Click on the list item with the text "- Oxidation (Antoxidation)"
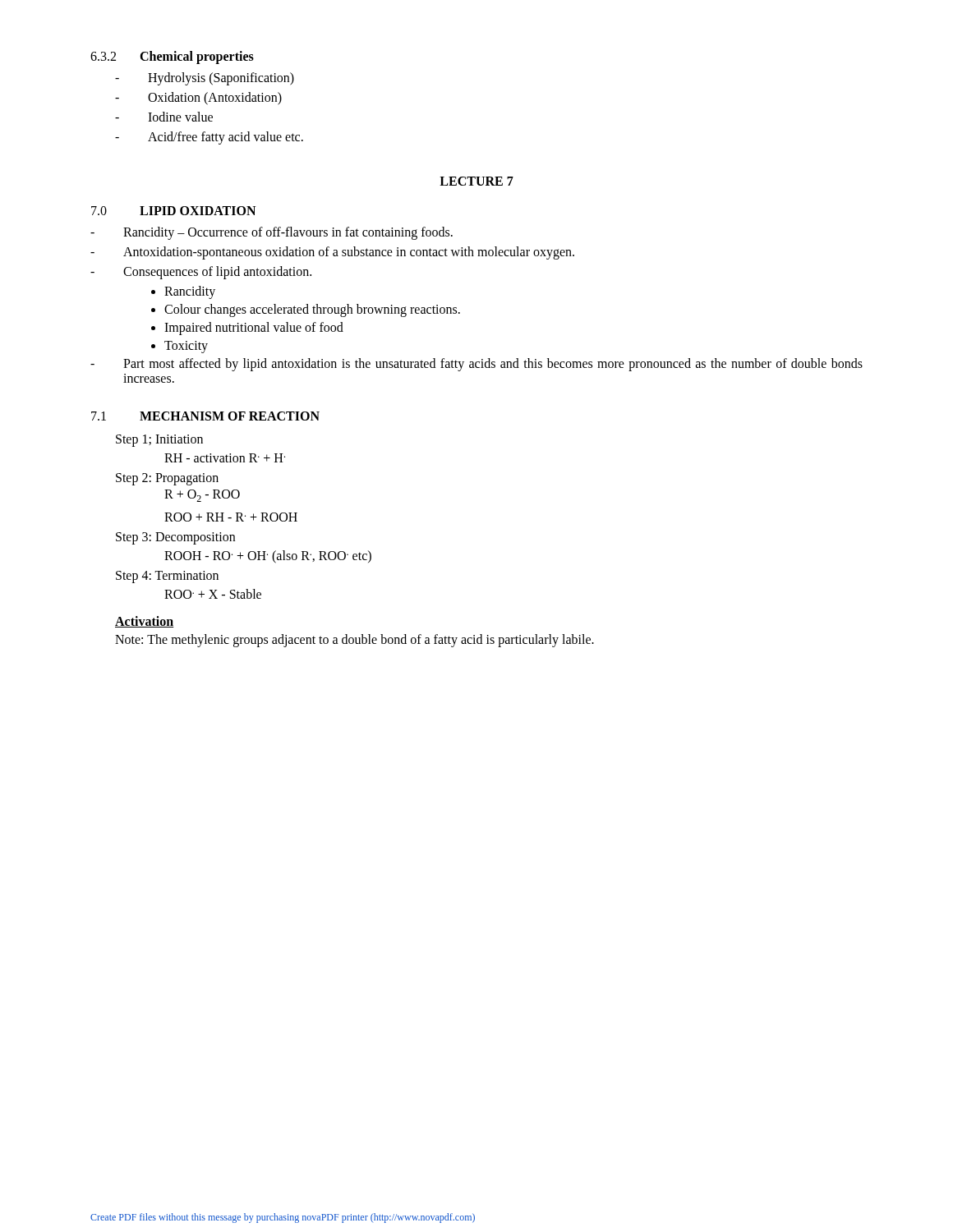The image size is (953, 1232). point(198,98)
